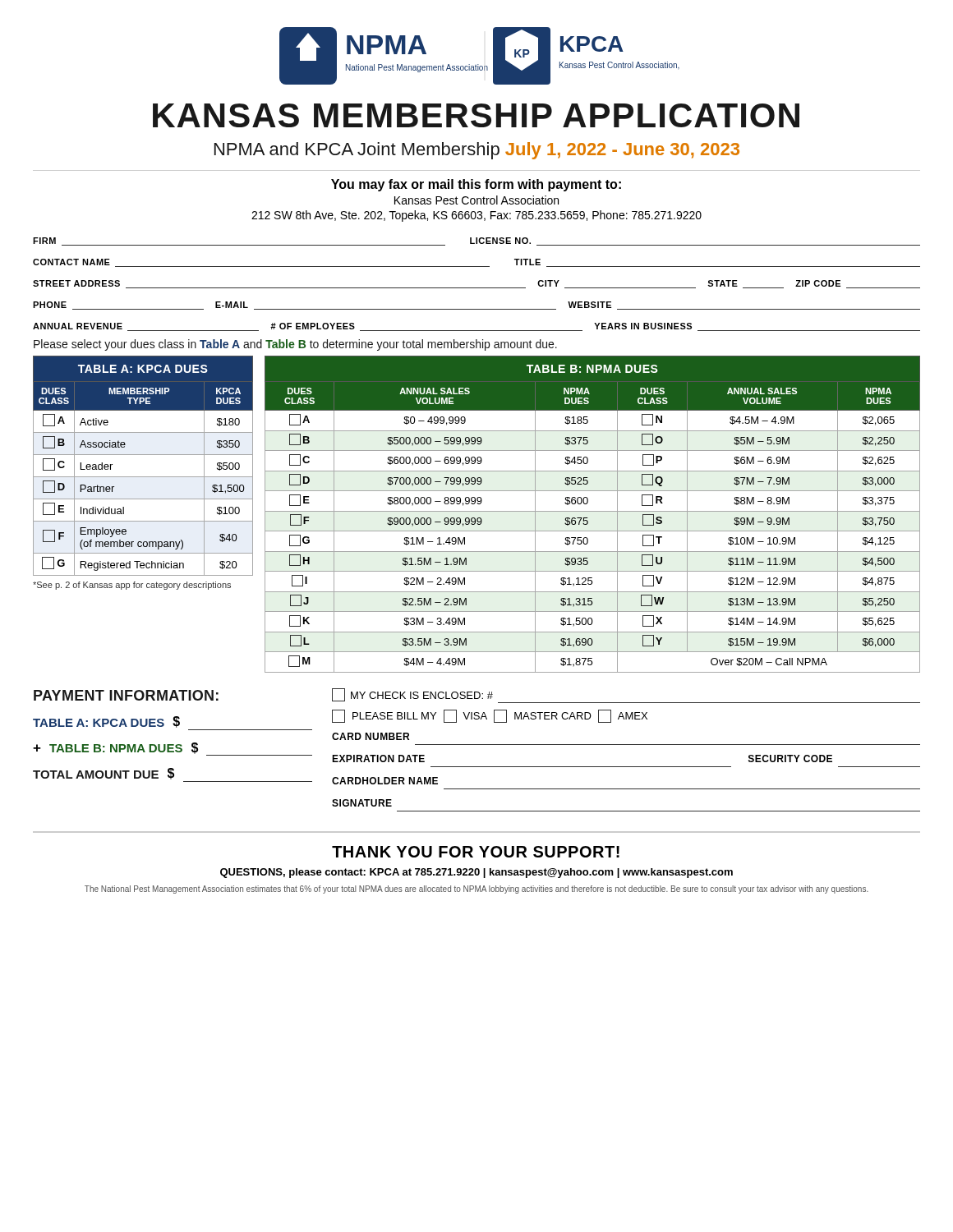Click the passage that begins "MY CHECK IS ENCLOSED: # PLEASE"
This screenshot has height=1232, width=953.
(626, 749)
